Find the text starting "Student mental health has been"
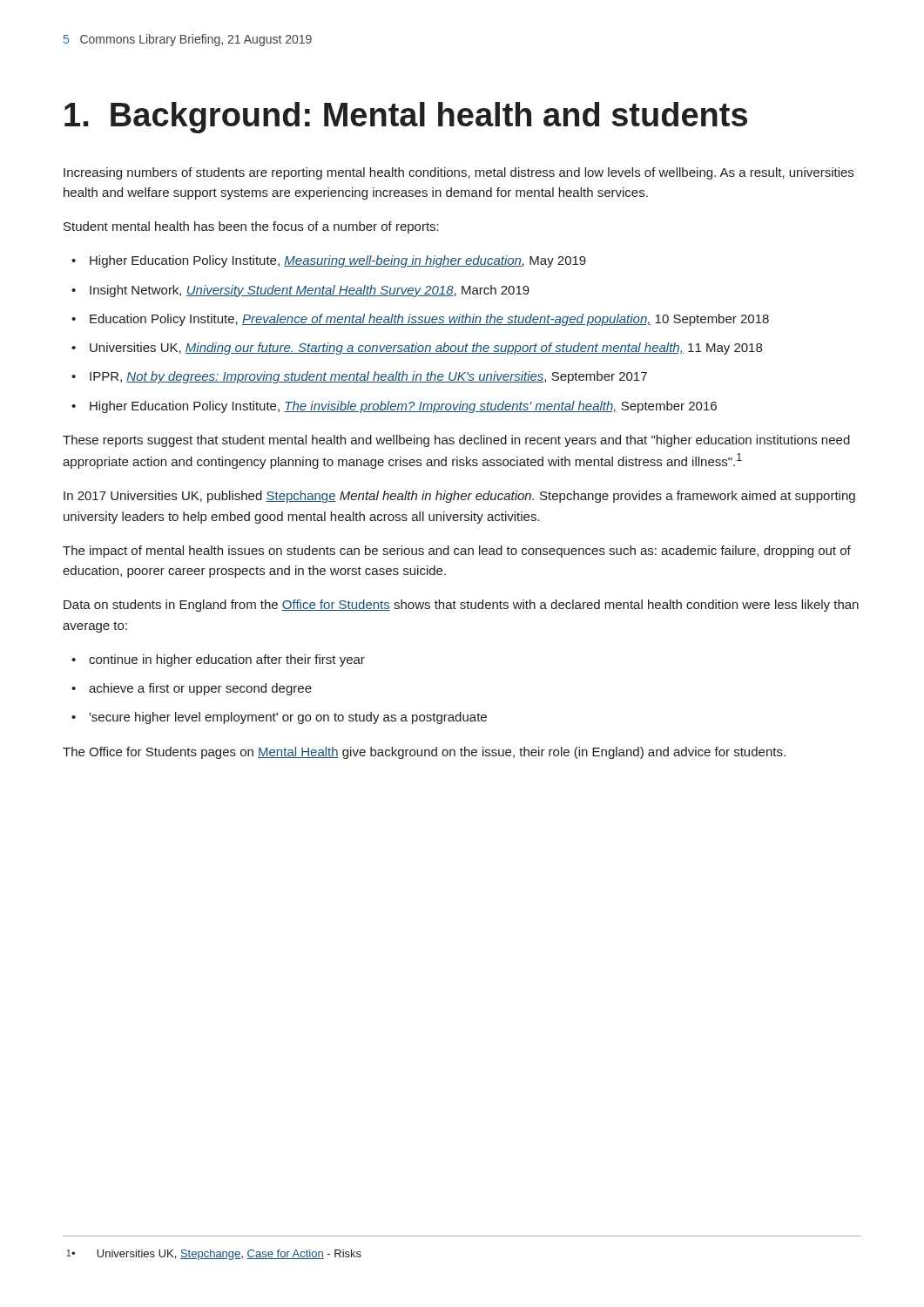924x1307 pixels. tap(251, 227)
